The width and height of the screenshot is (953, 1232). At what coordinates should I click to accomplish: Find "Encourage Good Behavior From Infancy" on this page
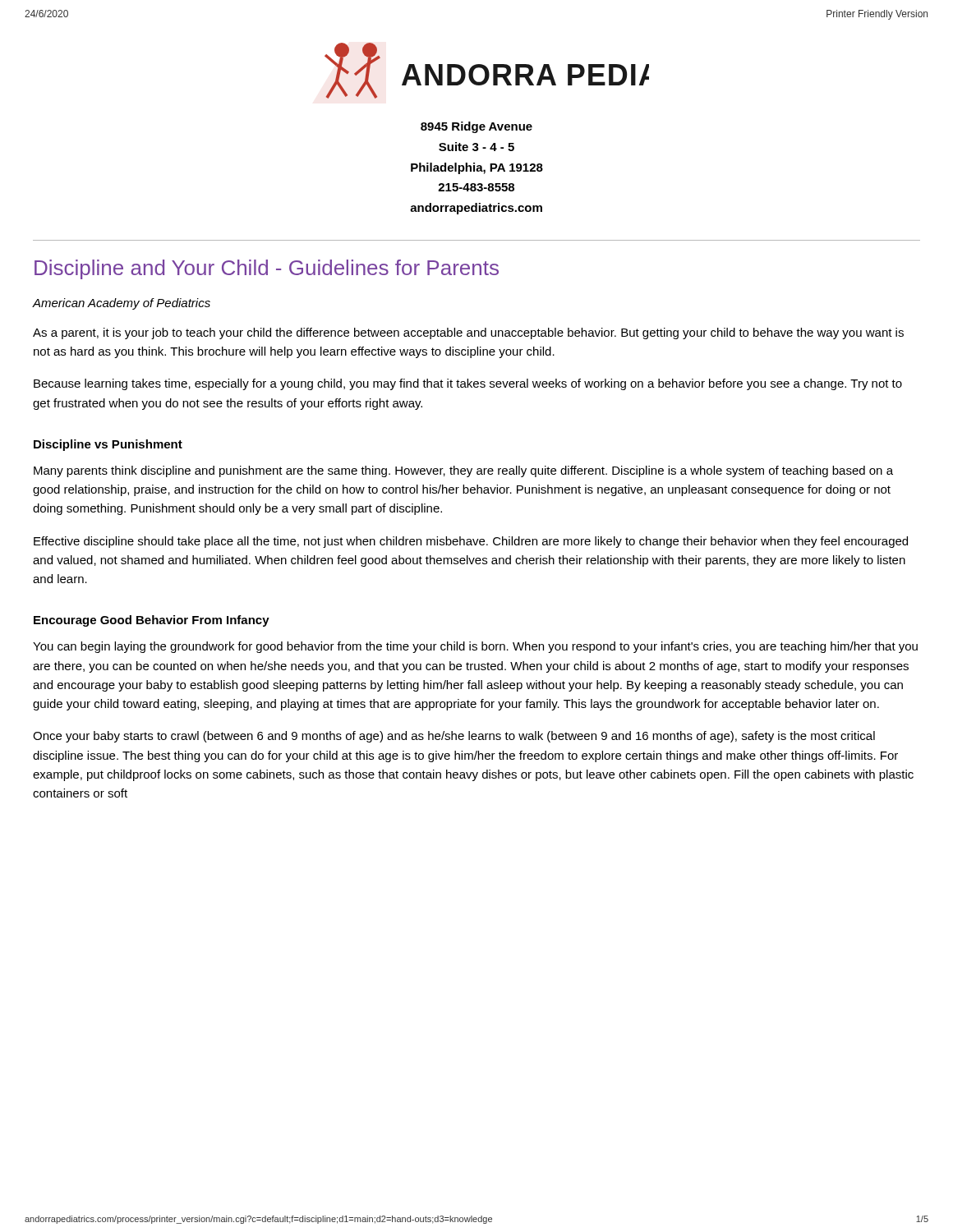tap(151, 620)
